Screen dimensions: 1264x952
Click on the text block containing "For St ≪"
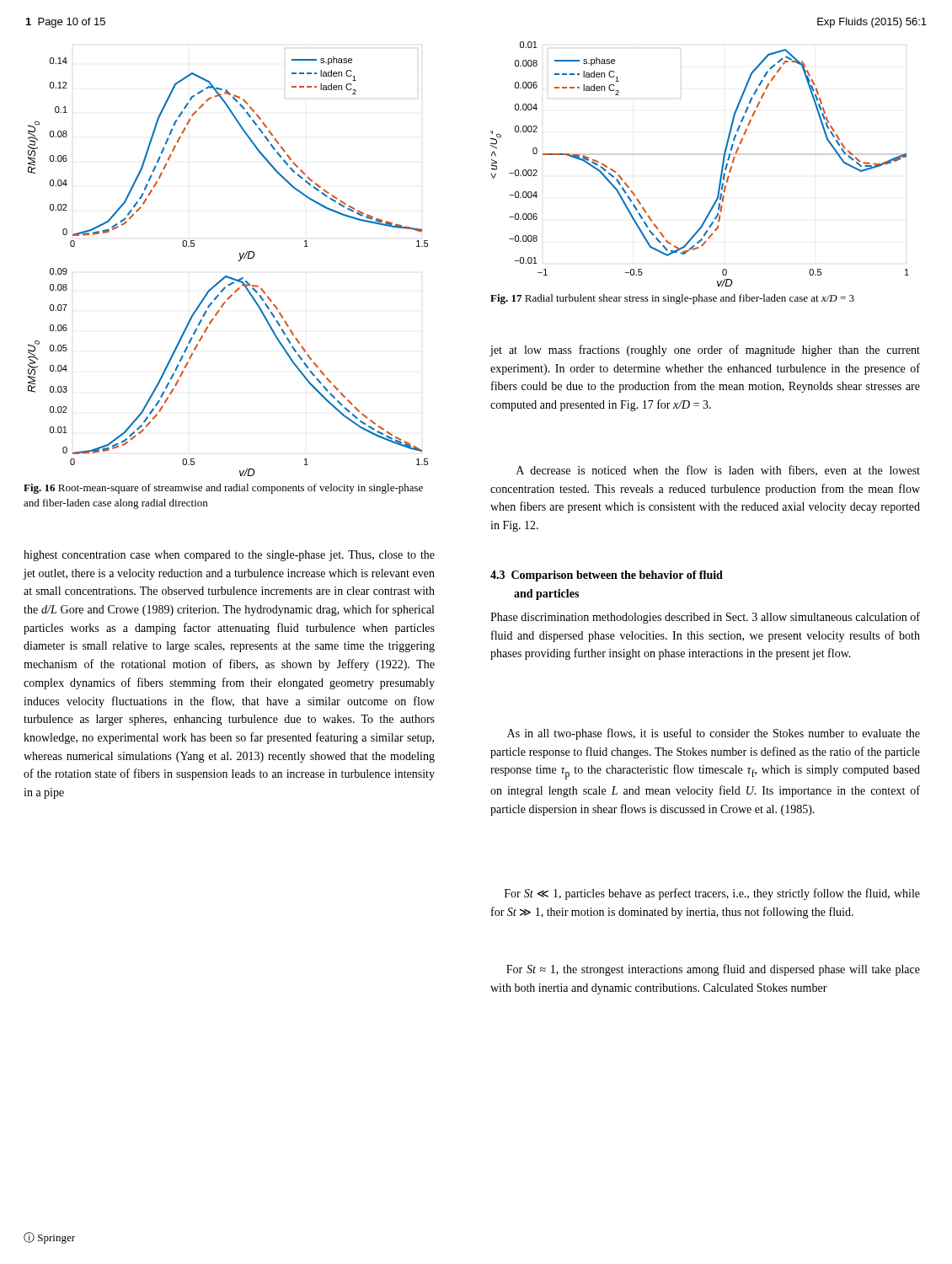pos(705,903)
